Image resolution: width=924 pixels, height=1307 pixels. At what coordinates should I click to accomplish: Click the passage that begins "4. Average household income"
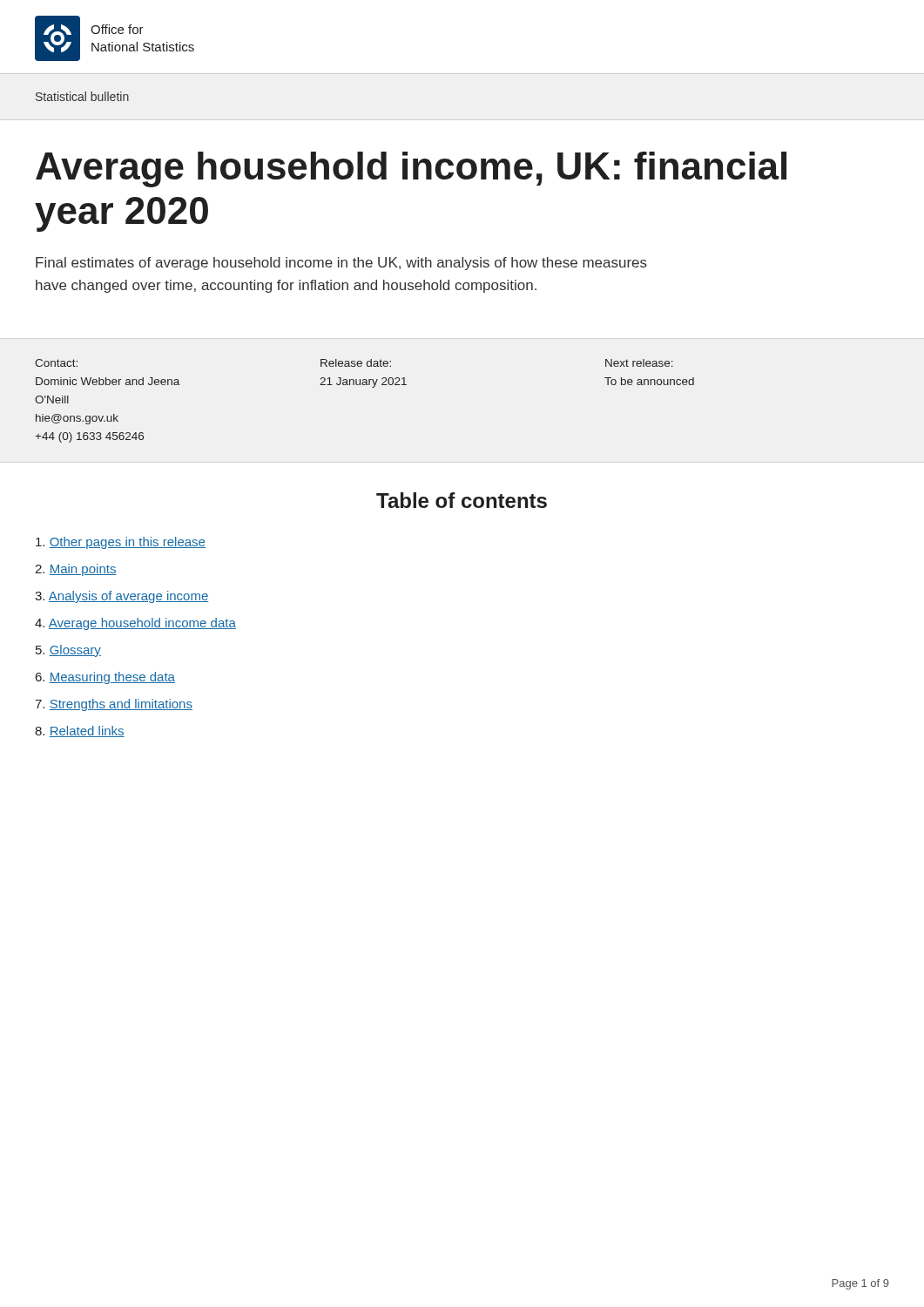pyautogui.click(x=135, y=622)
